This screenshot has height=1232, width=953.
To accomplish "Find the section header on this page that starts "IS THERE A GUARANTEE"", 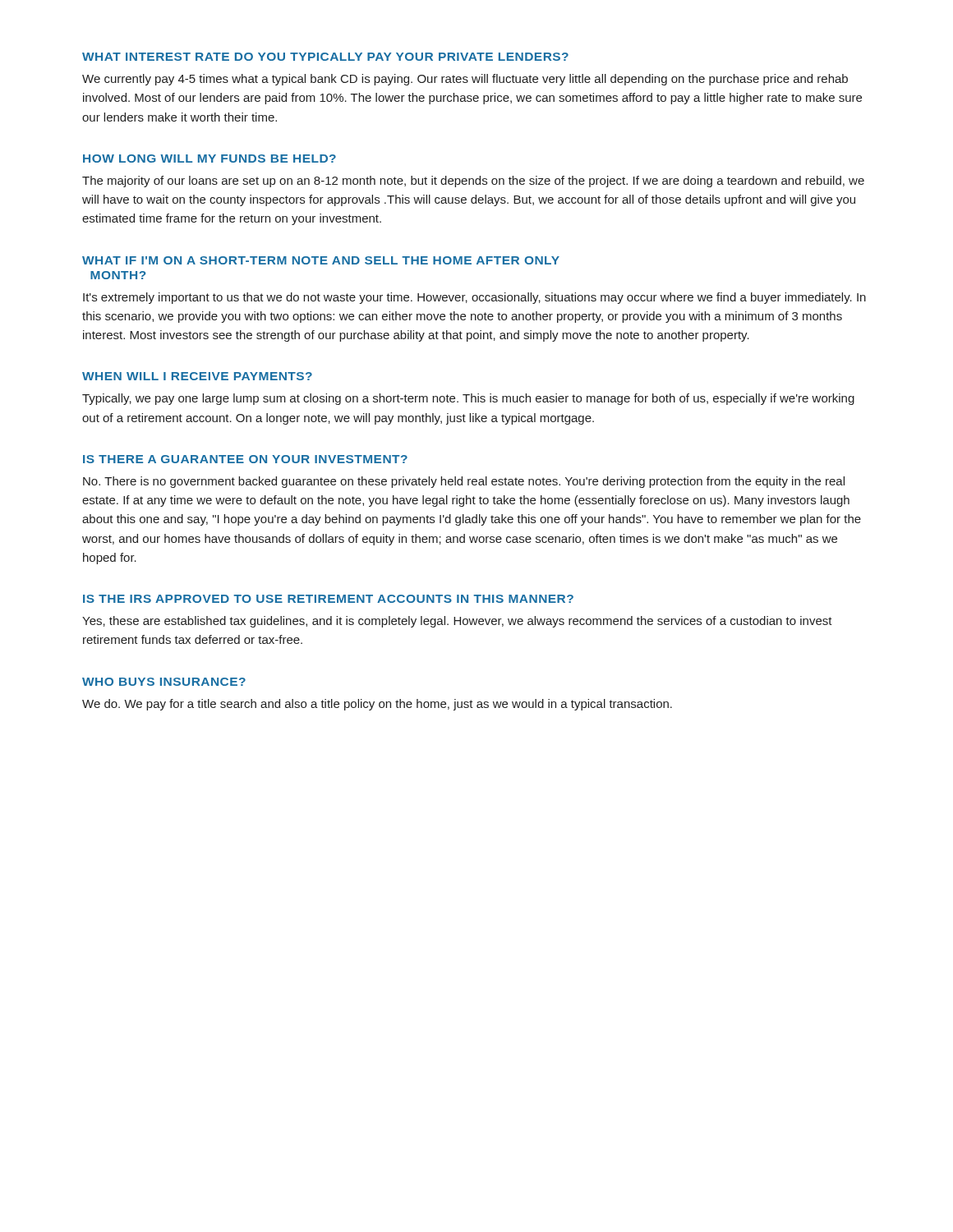I will click(245, 458).
